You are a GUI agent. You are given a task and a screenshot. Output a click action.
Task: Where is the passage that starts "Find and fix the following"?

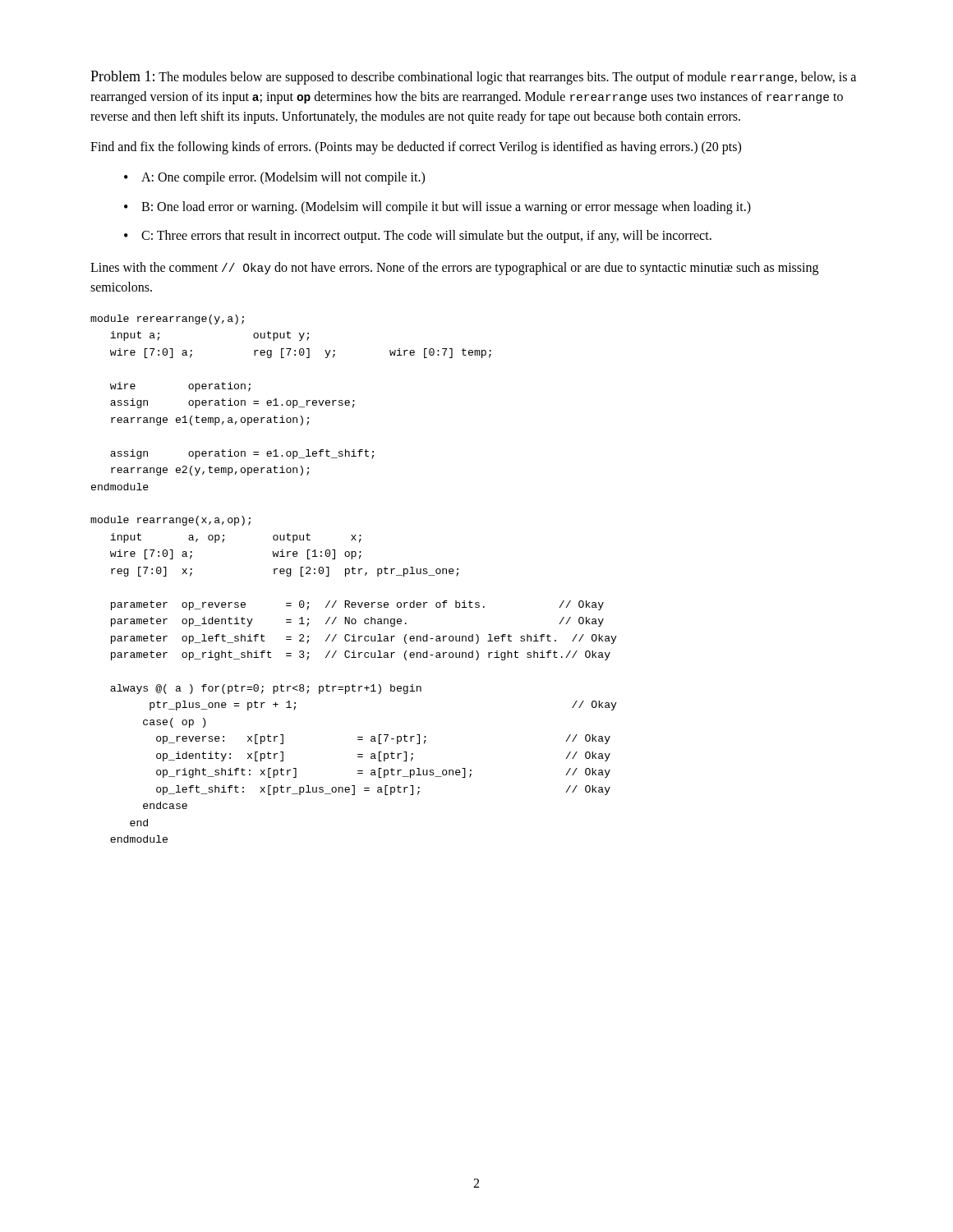pyautogui.click(x=416, y=147)
